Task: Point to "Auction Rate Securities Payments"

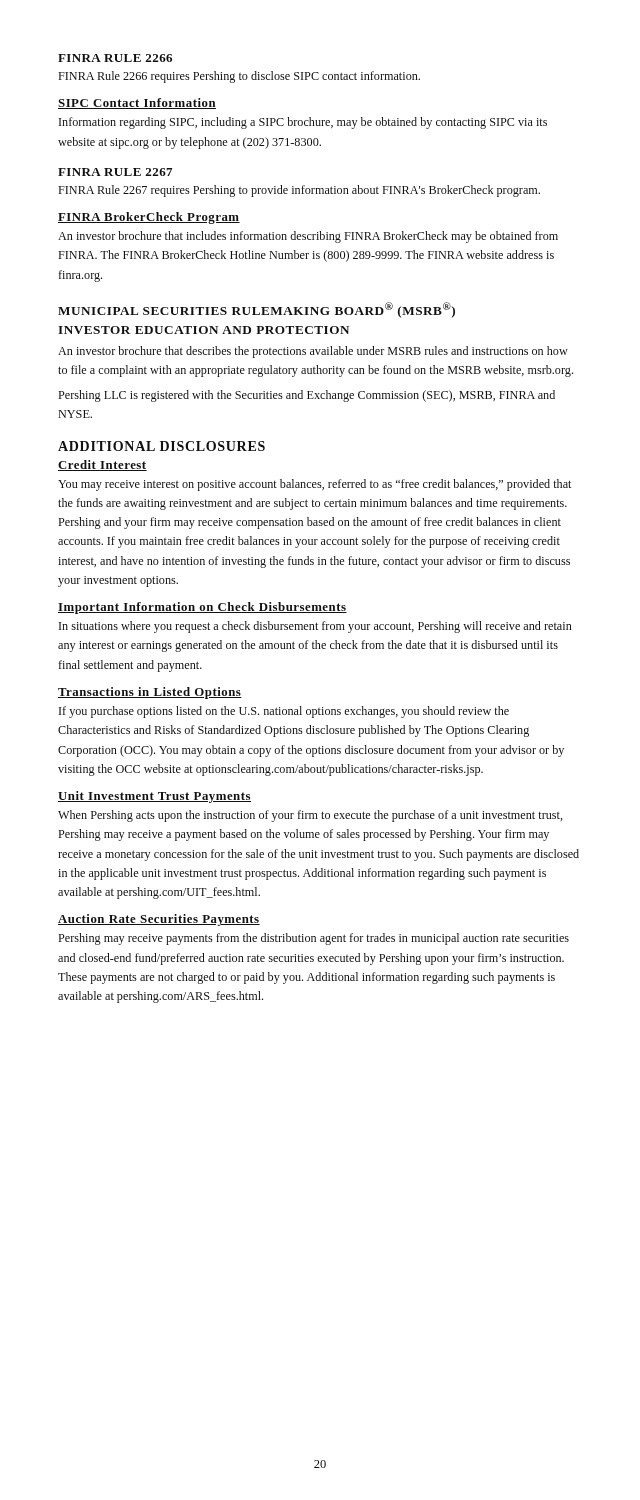Action: point(159,919)
